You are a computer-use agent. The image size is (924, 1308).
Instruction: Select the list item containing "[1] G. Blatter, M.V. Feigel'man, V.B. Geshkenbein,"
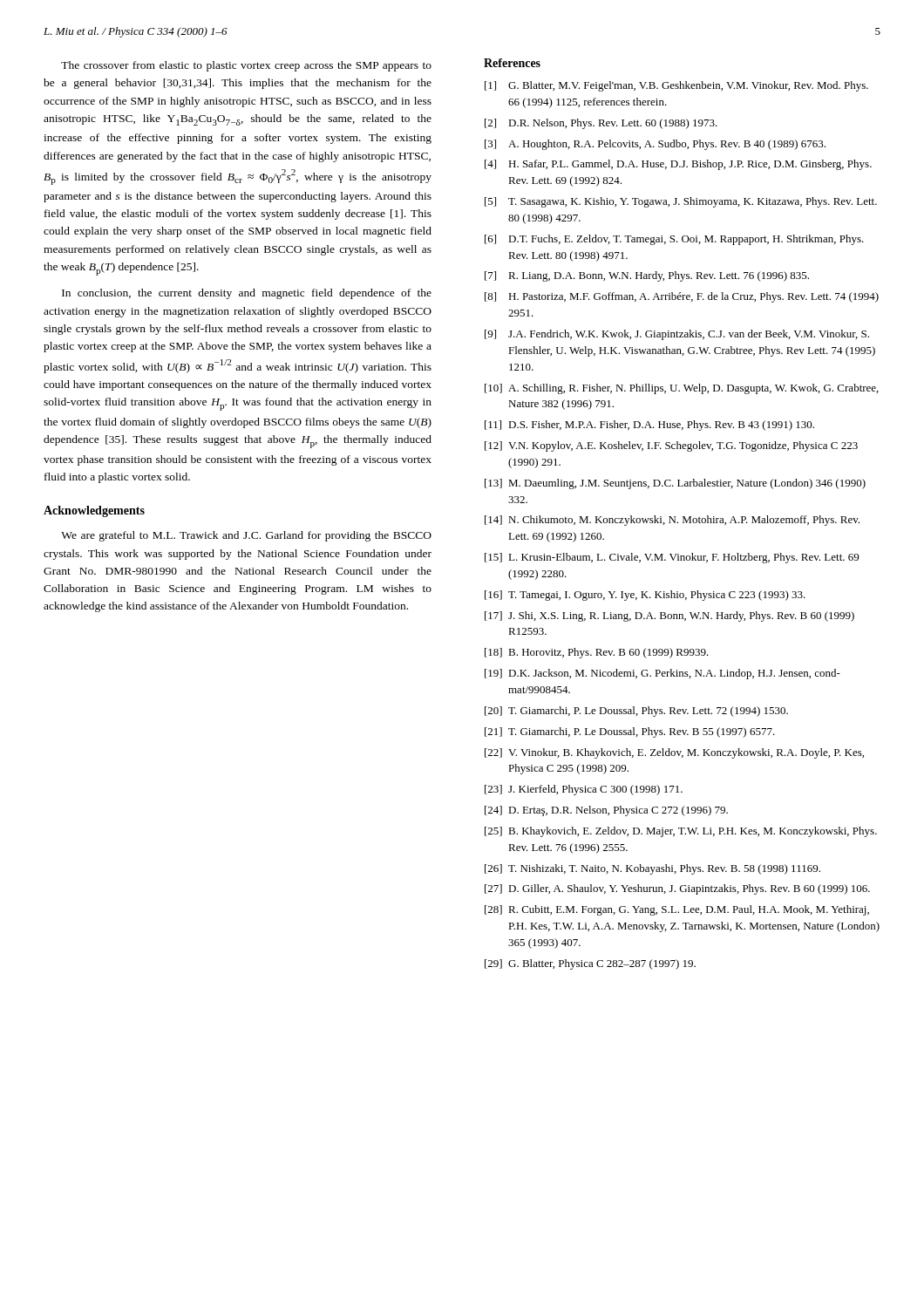(682, 94)
